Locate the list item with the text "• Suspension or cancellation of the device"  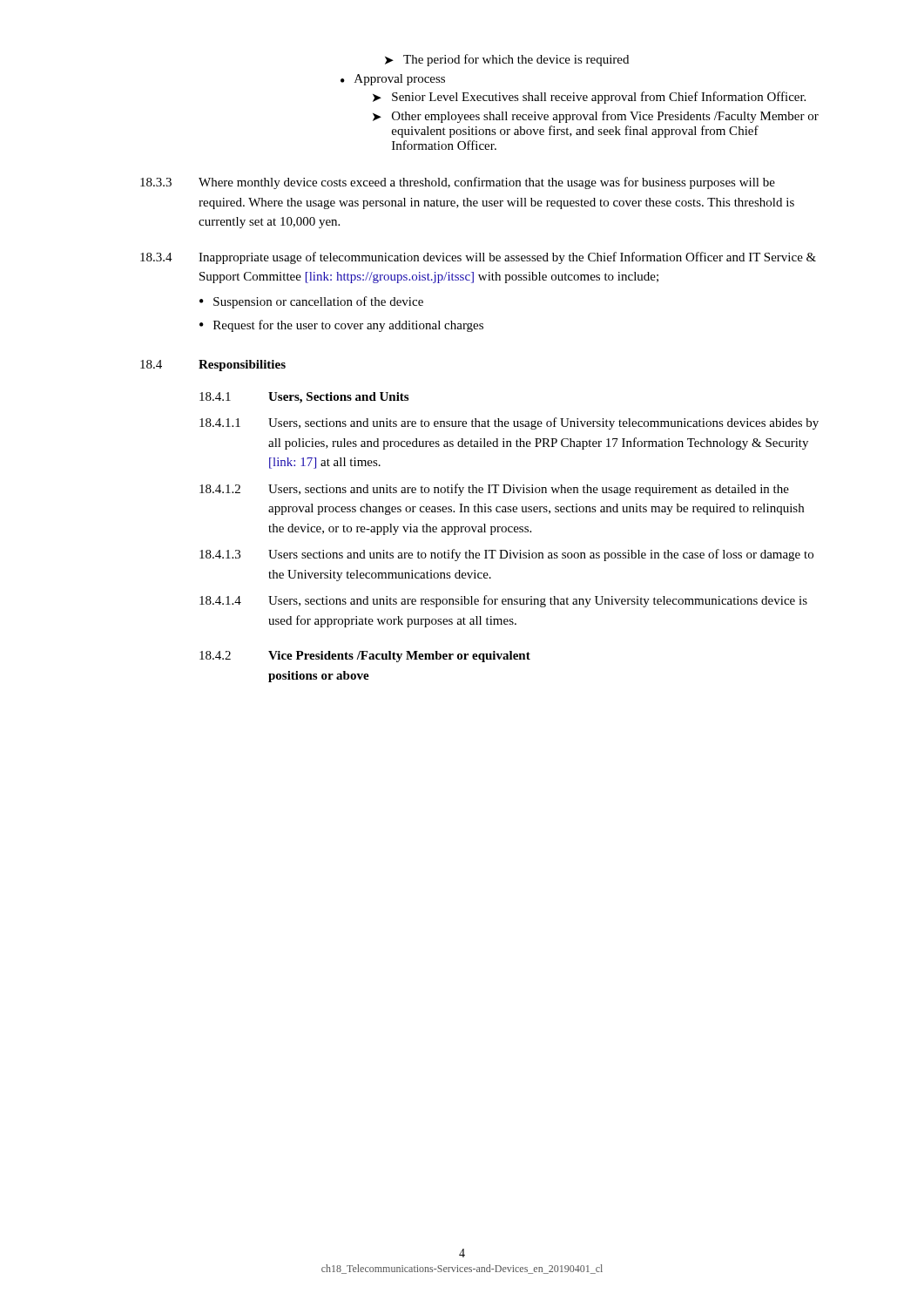point(311,302)
